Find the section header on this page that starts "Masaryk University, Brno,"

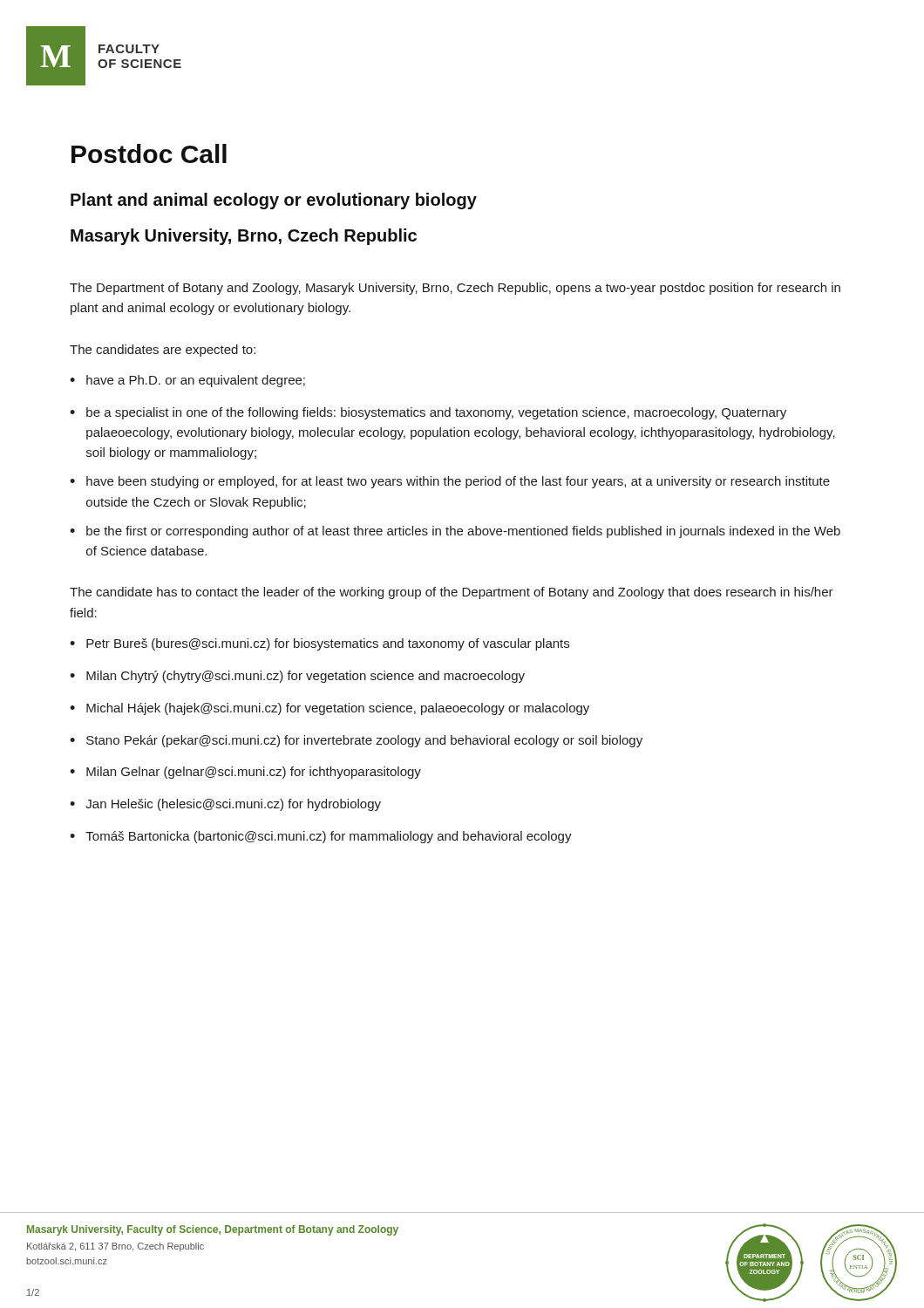(244, 237)
